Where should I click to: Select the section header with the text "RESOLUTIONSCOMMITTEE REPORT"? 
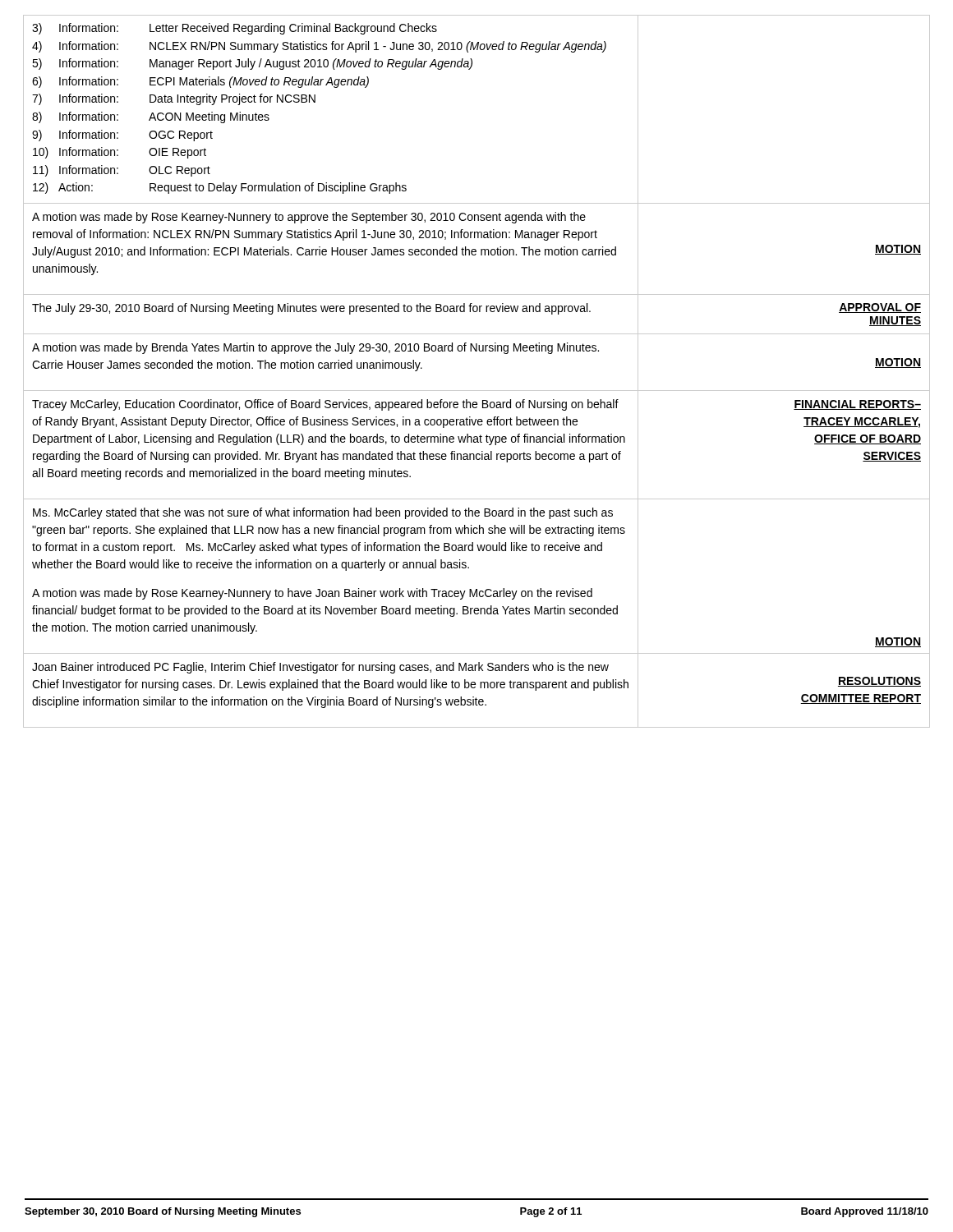point(861,690)
